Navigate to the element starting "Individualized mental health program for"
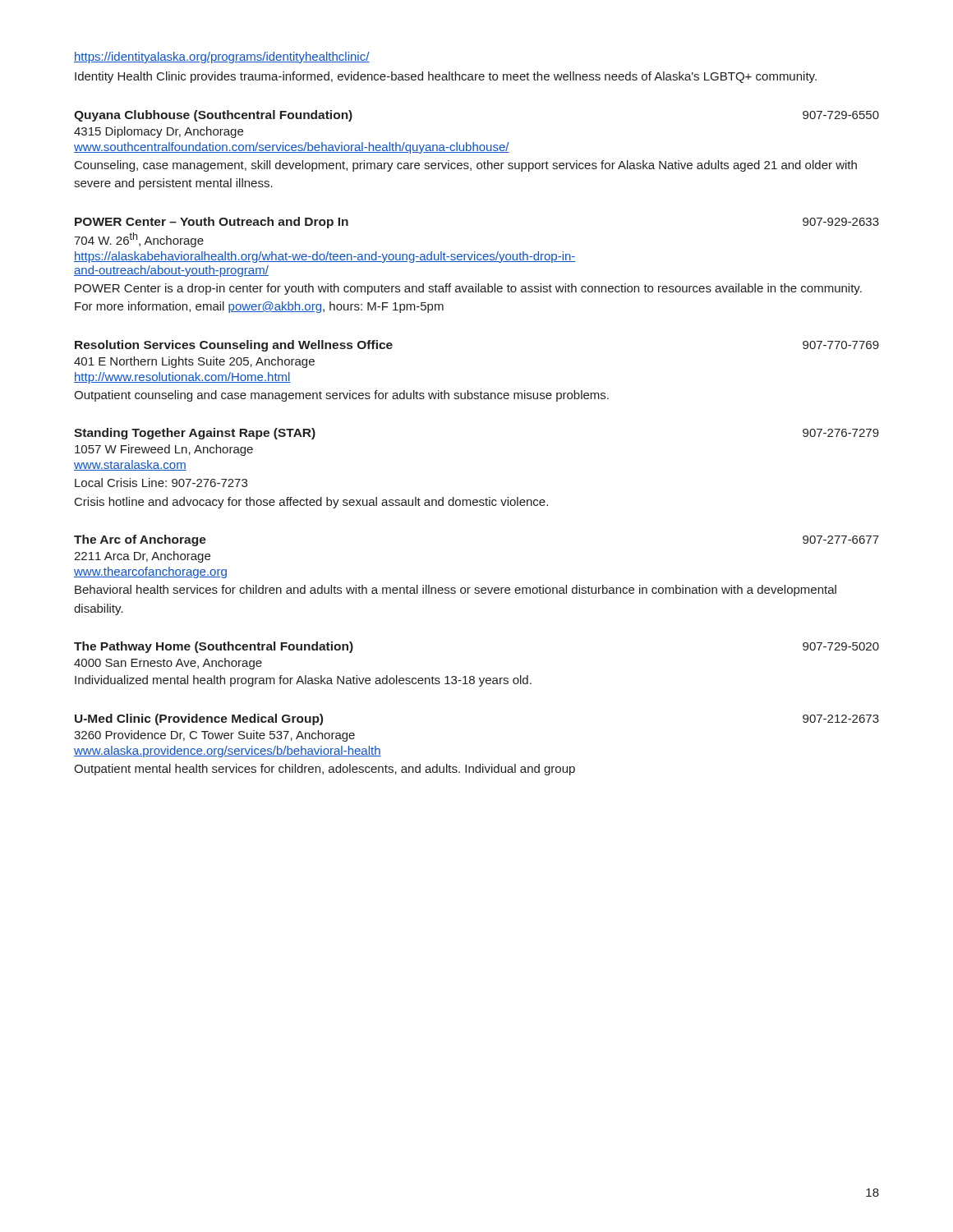This screenshot has width=953, height=1232. pyautogui.click(x=303, y=680)
